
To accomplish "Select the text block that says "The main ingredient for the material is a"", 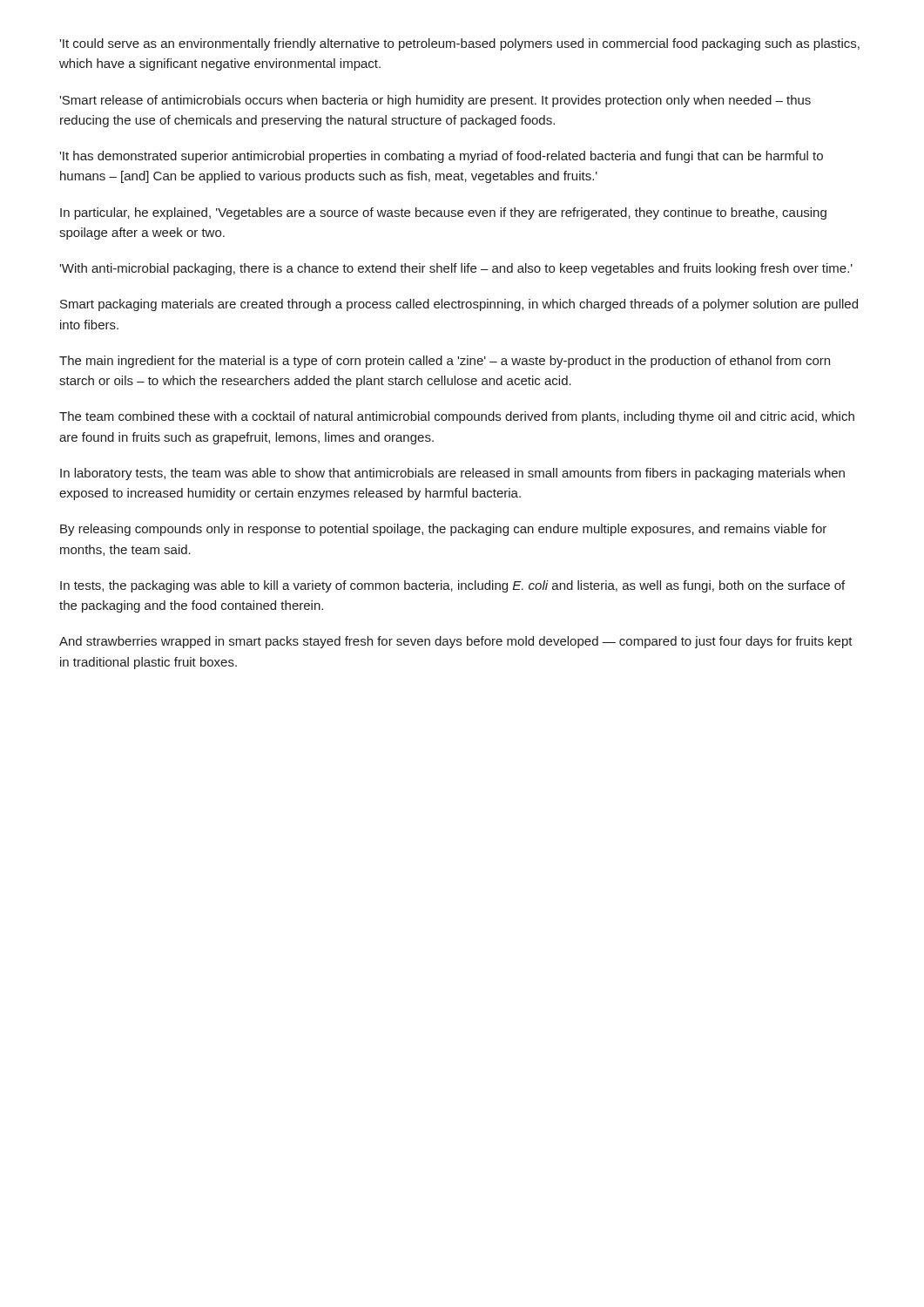I will tap(445, 370).
